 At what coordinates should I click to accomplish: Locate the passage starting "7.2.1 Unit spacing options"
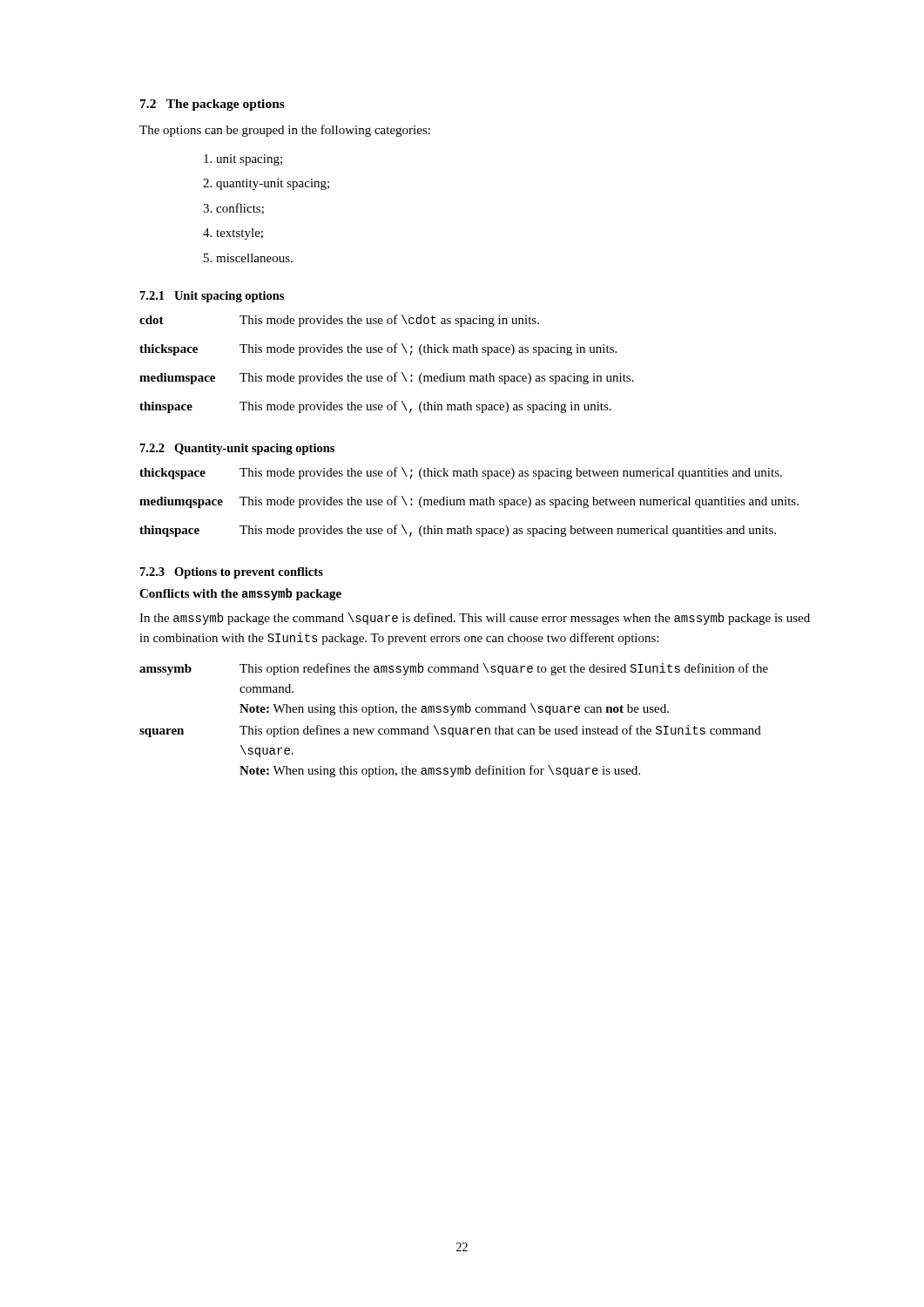pos(212,295)
